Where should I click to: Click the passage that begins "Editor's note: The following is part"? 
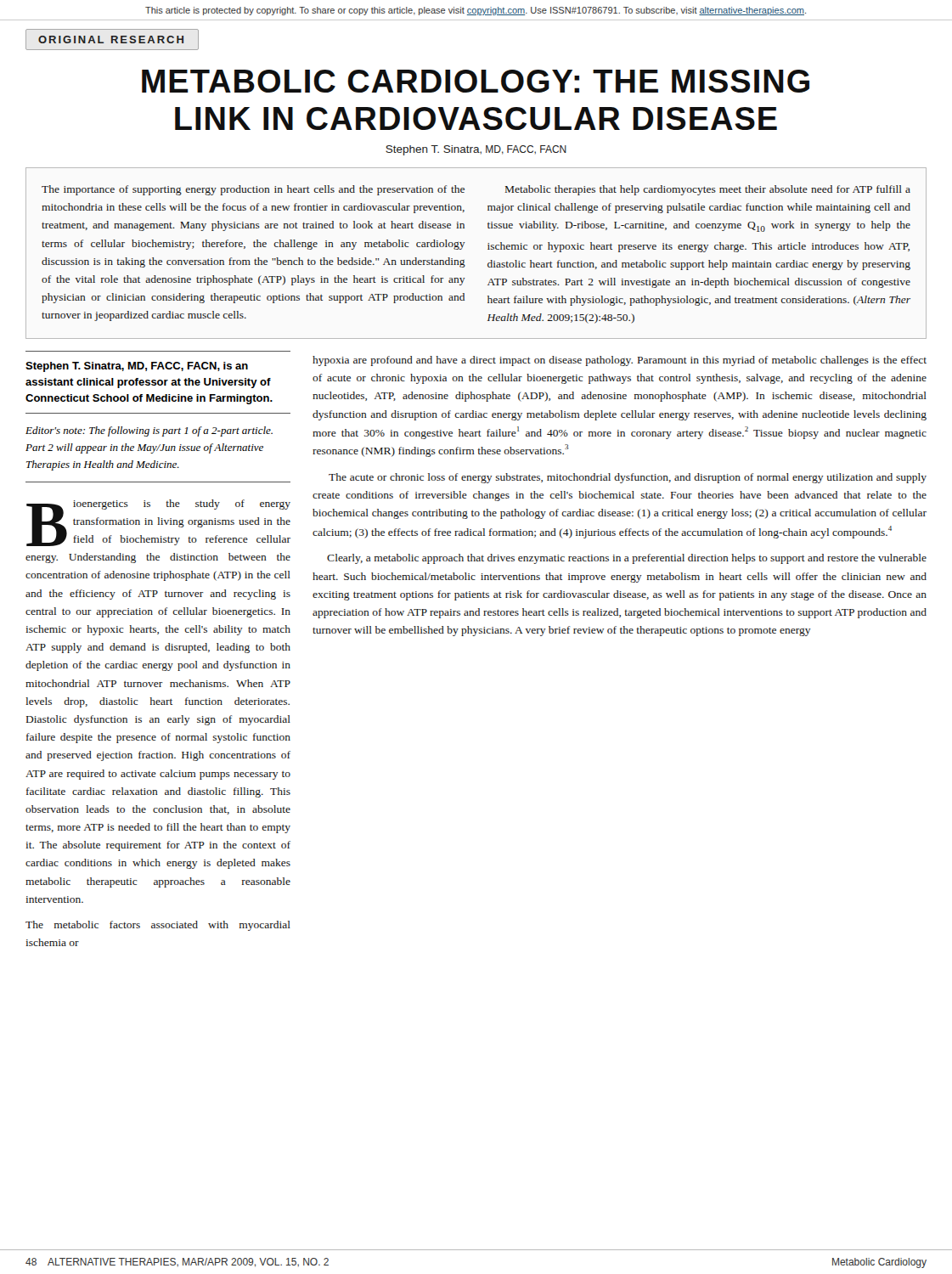pyautogui.click(x=150, y=447)
